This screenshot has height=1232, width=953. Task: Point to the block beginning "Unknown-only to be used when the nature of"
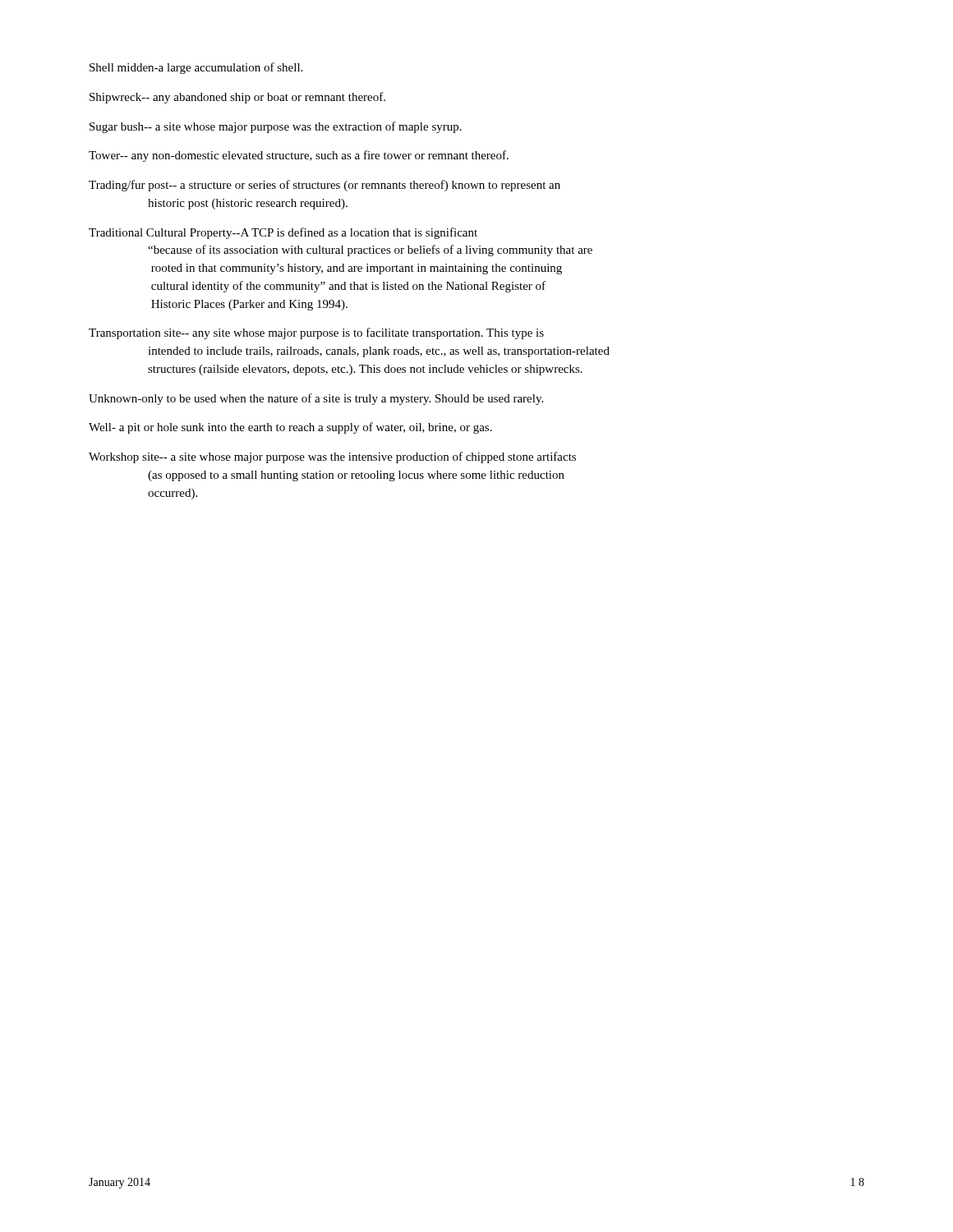pyautogui.click(x=476, y=399)
